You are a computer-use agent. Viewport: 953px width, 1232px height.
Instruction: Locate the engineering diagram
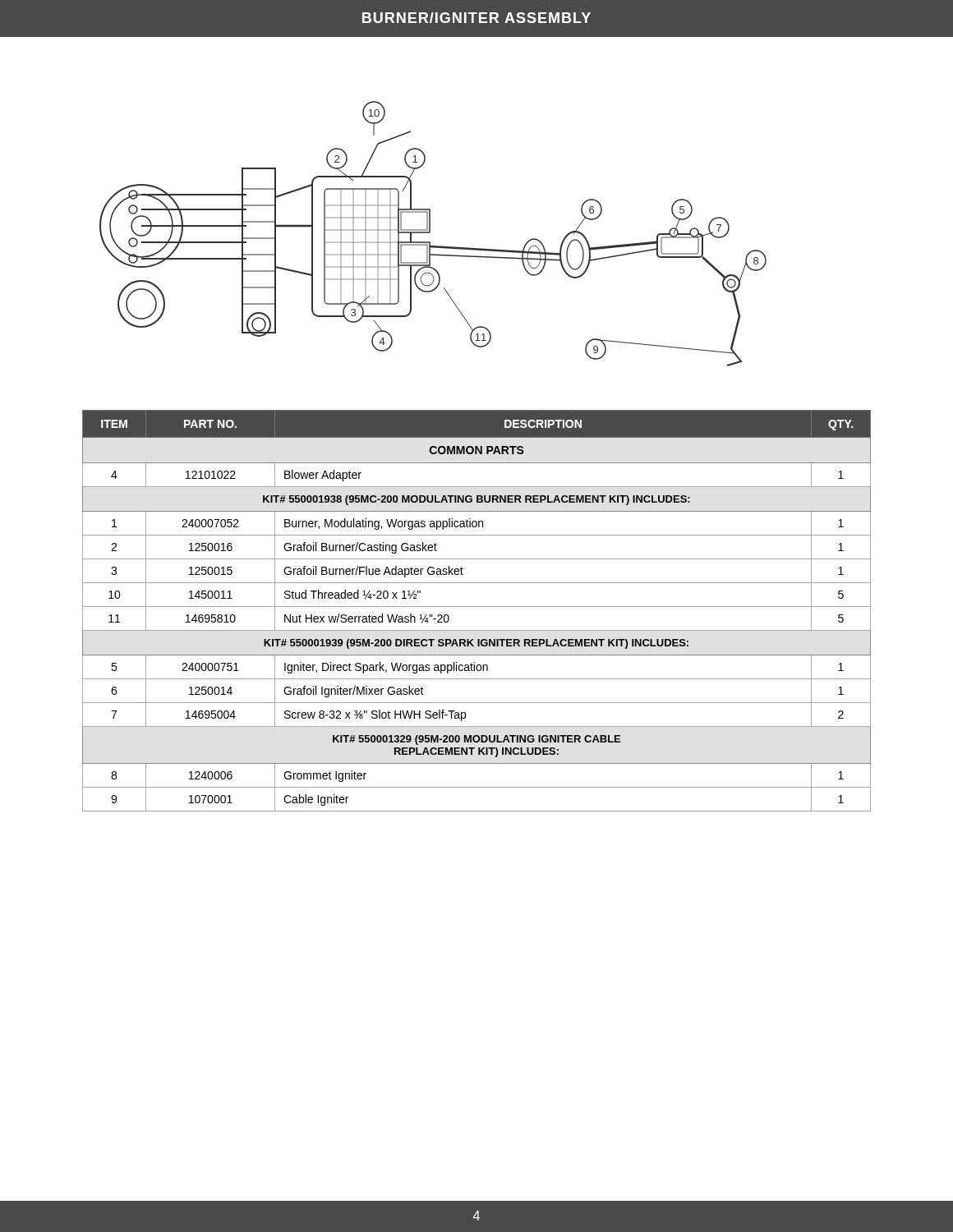[x=476, y=228]
